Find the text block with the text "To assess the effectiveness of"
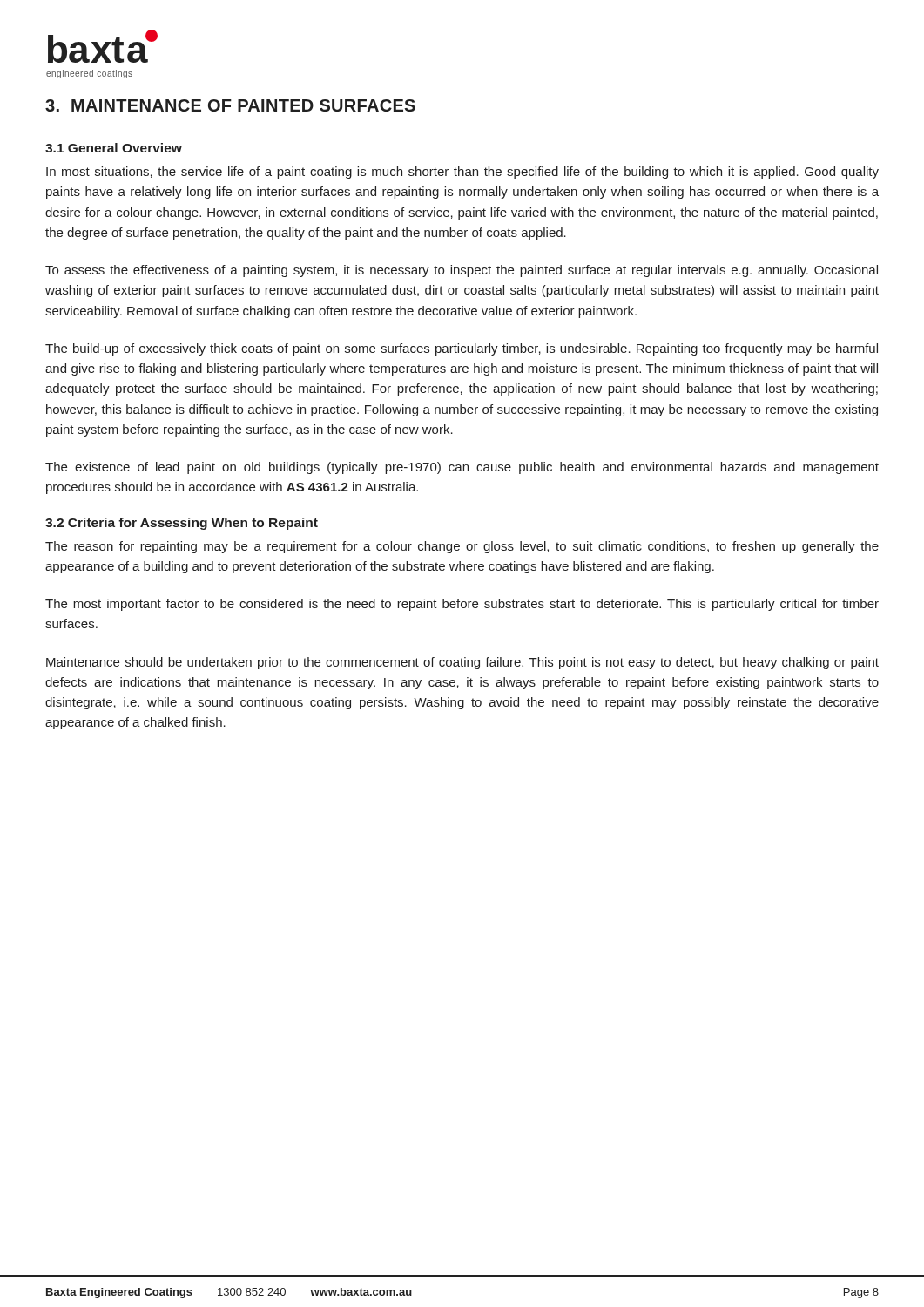Screen dimensions: 1307x924 [462, 290]
